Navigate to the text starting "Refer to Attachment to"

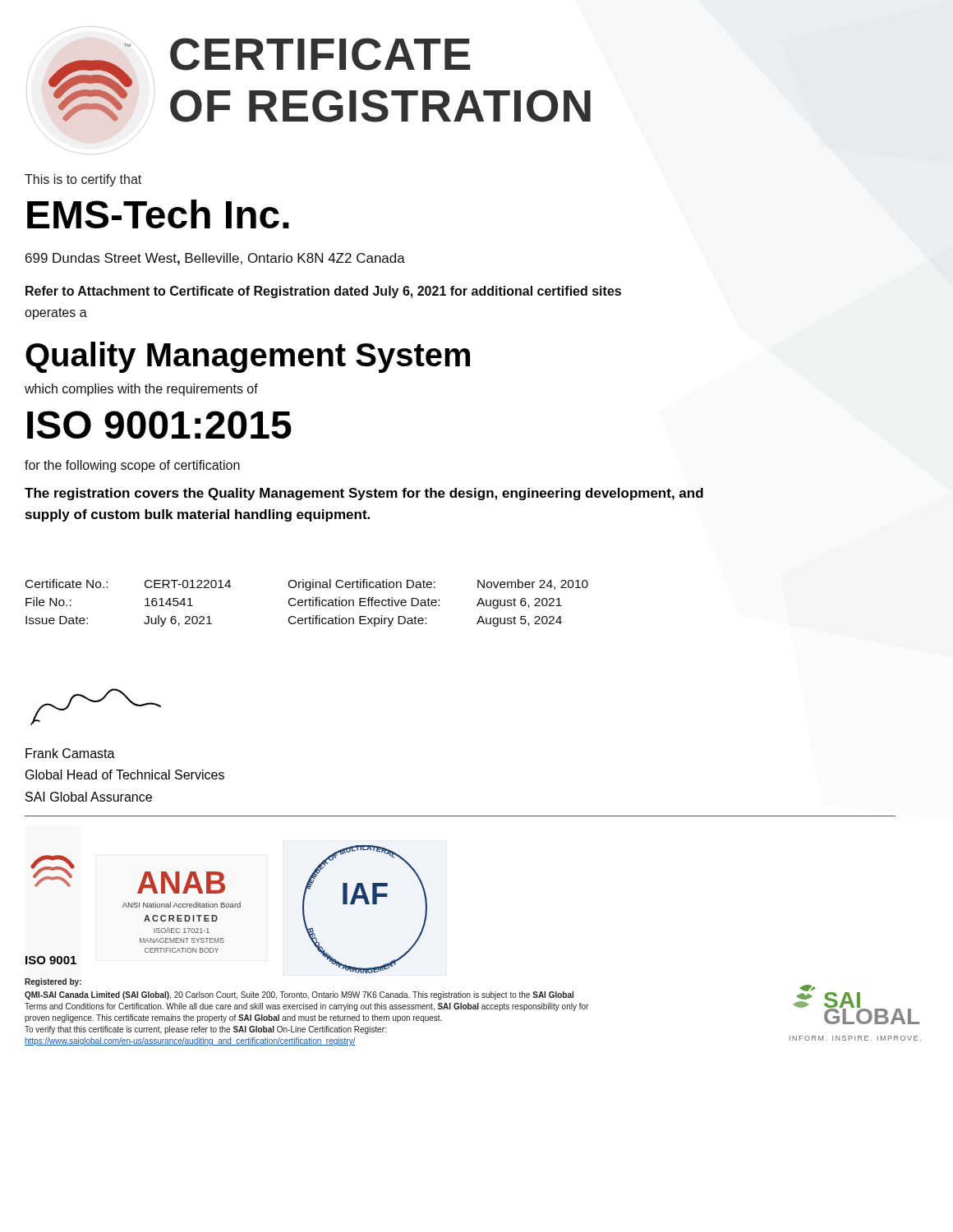323,302
